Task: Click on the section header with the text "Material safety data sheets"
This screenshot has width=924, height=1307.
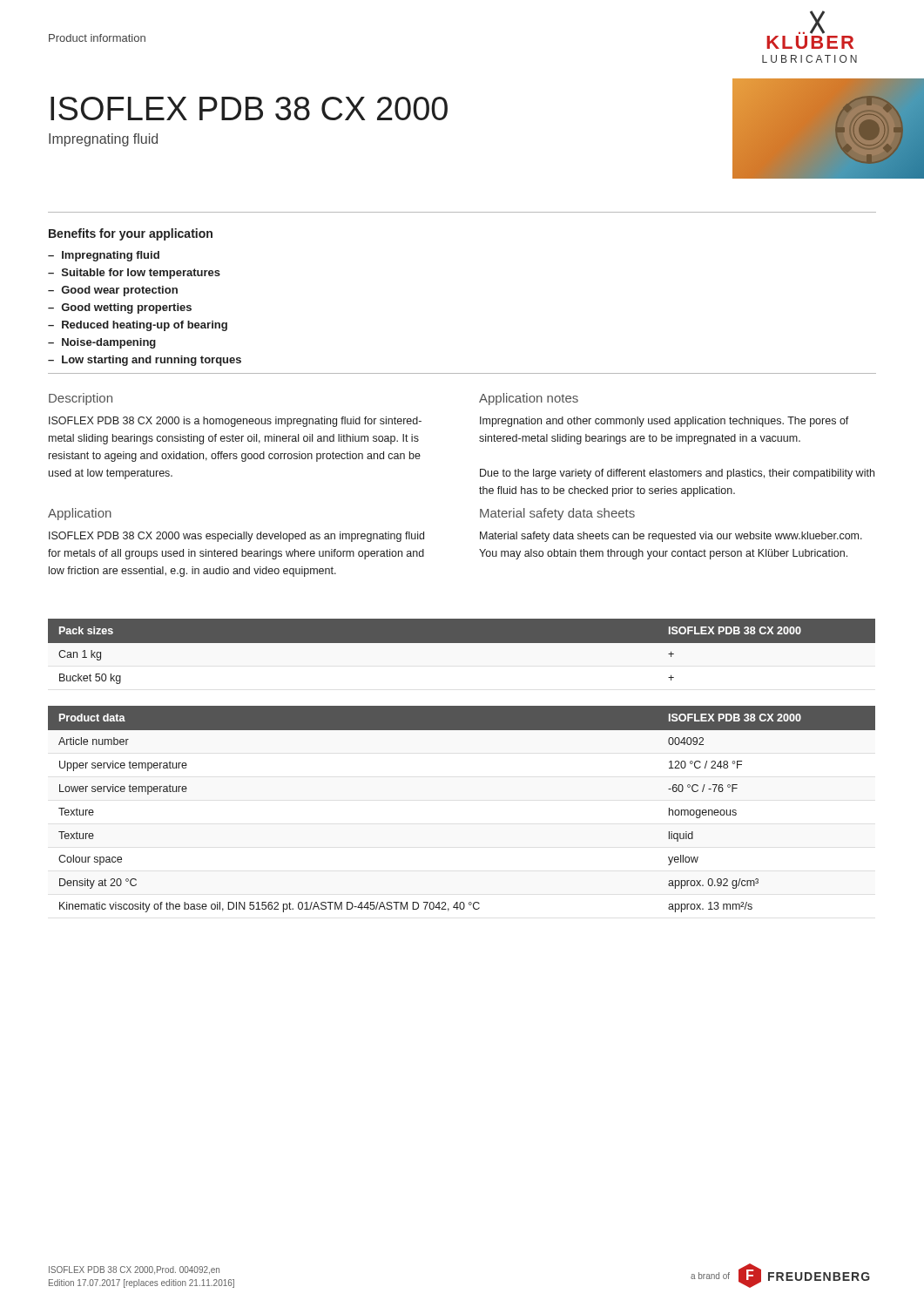Action: (557, 514)
